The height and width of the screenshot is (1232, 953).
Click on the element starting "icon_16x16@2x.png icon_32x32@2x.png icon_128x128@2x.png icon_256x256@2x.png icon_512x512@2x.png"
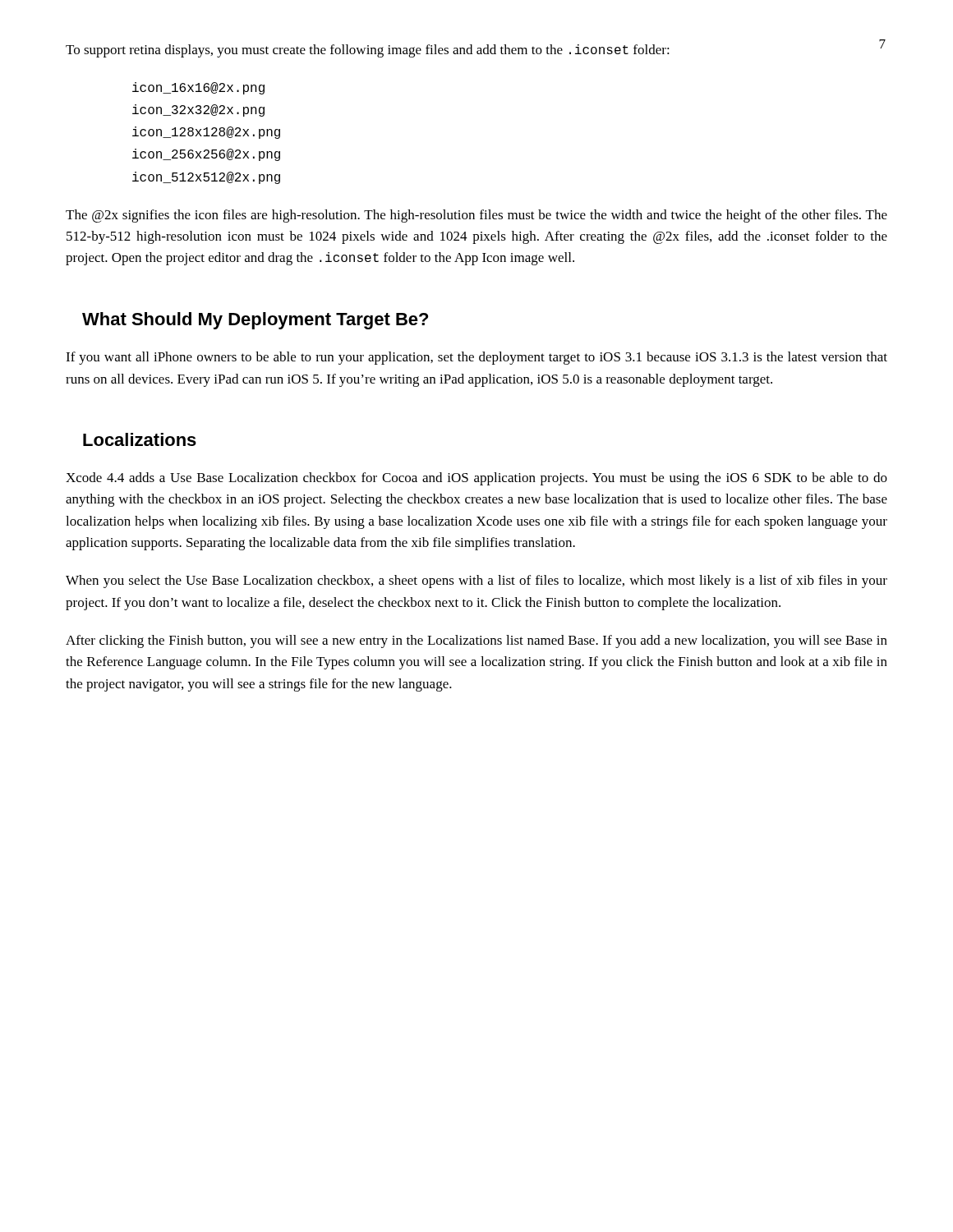206,133
